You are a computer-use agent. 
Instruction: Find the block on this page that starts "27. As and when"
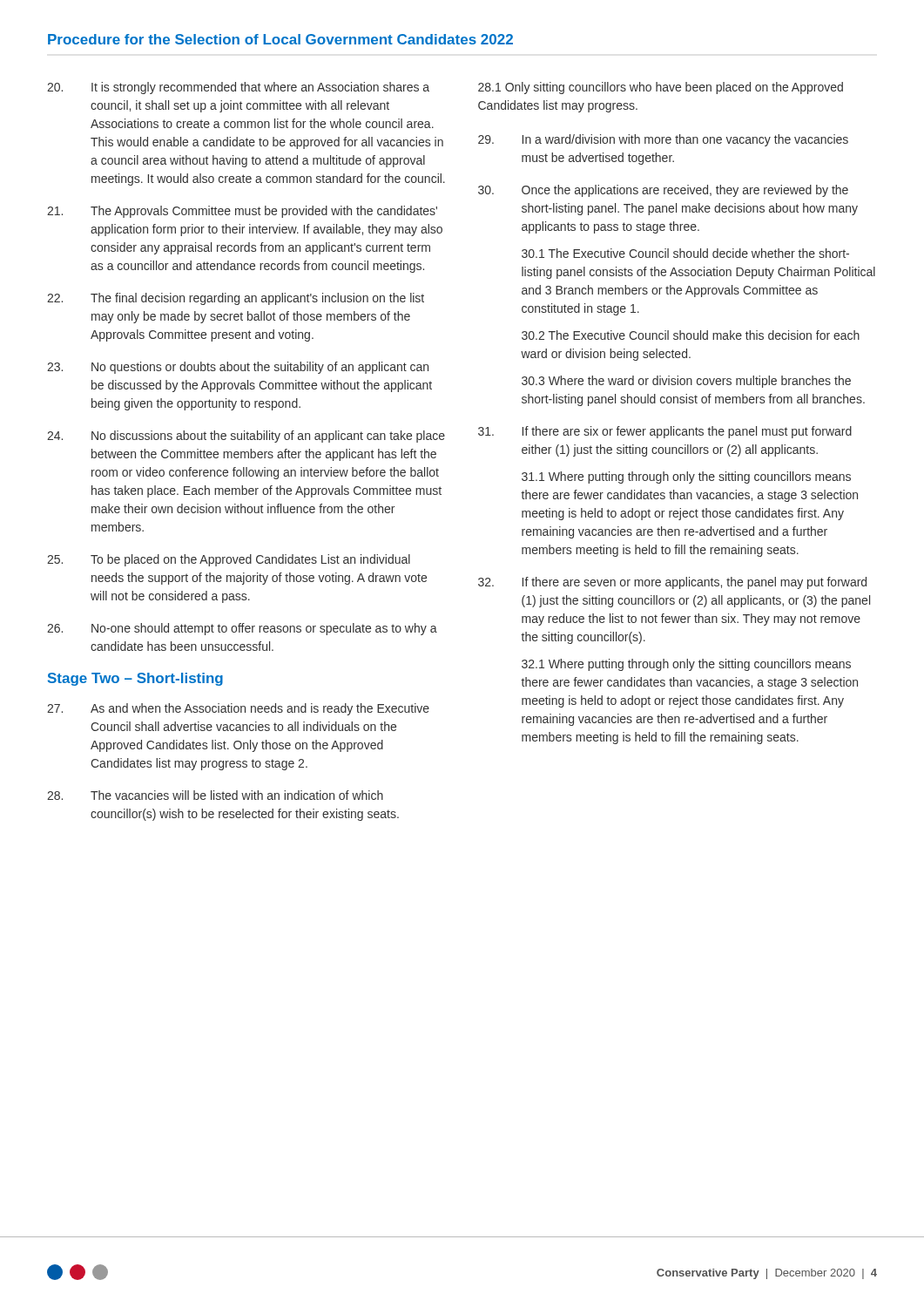click(247, 736)
